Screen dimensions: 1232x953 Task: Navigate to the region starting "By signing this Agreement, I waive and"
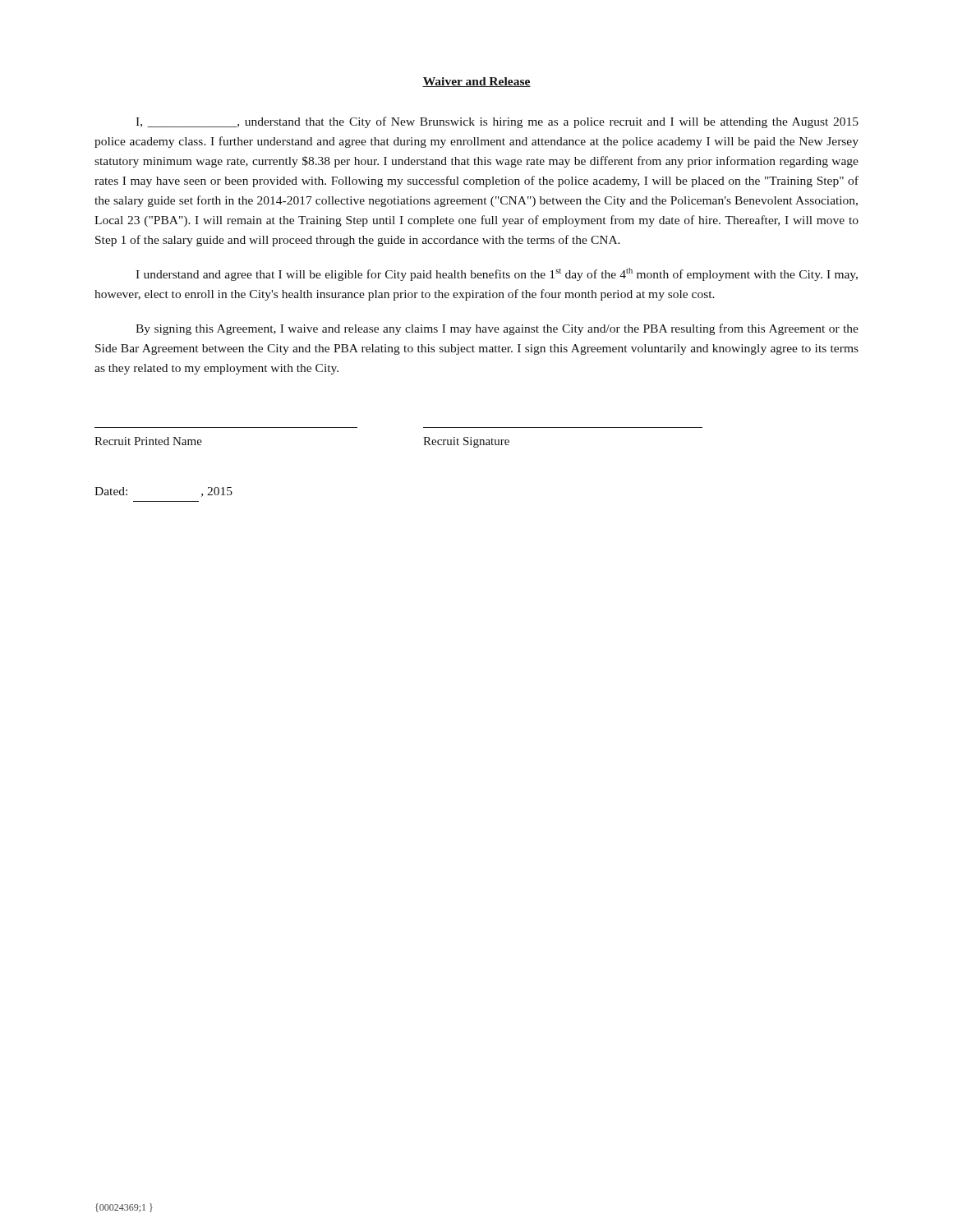tap(476, 348)
